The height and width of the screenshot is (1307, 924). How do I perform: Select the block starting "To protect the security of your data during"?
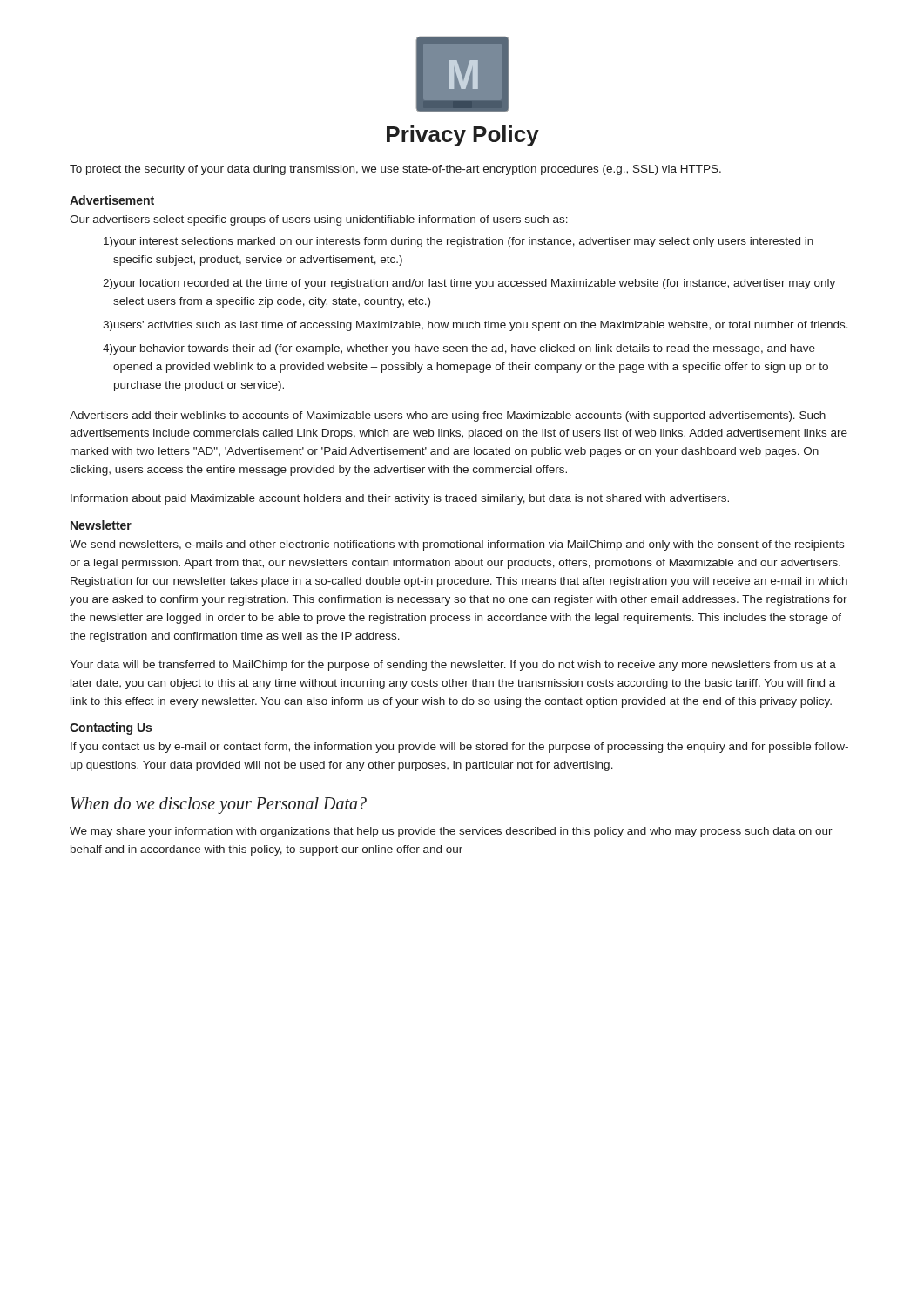[396, 169]
